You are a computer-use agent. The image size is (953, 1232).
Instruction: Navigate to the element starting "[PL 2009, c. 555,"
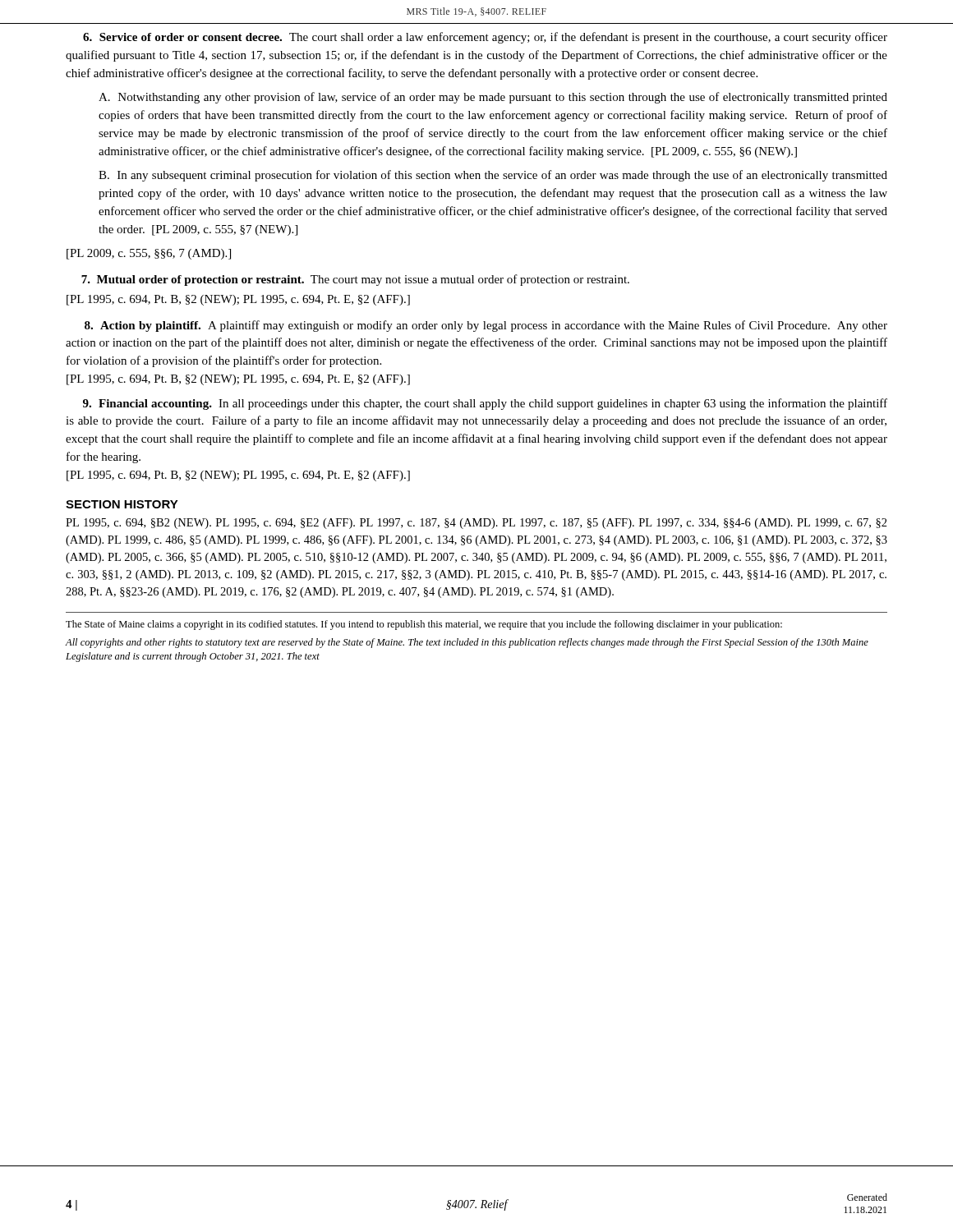[149, 253]
